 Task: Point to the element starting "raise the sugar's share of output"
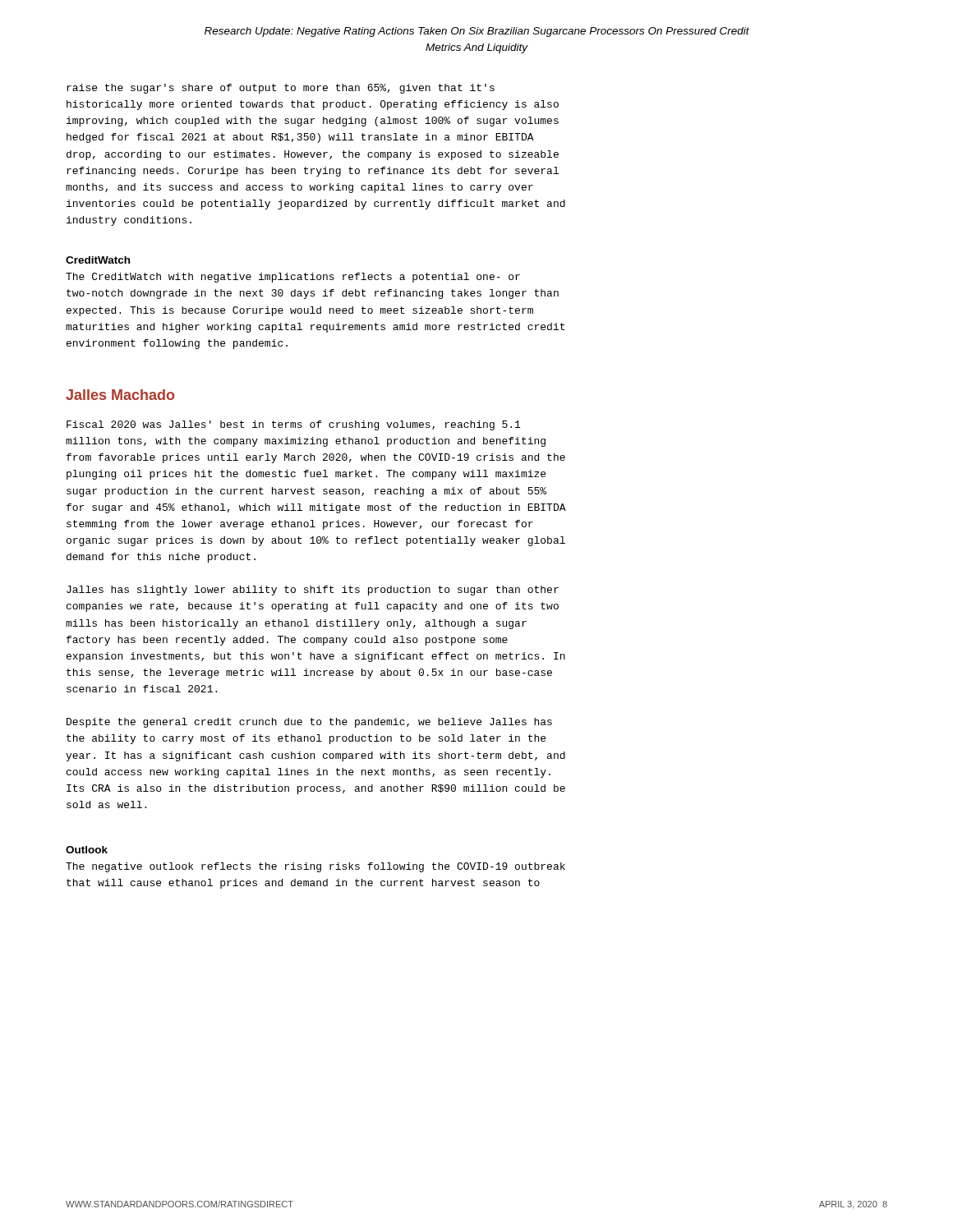pos(316,154)
